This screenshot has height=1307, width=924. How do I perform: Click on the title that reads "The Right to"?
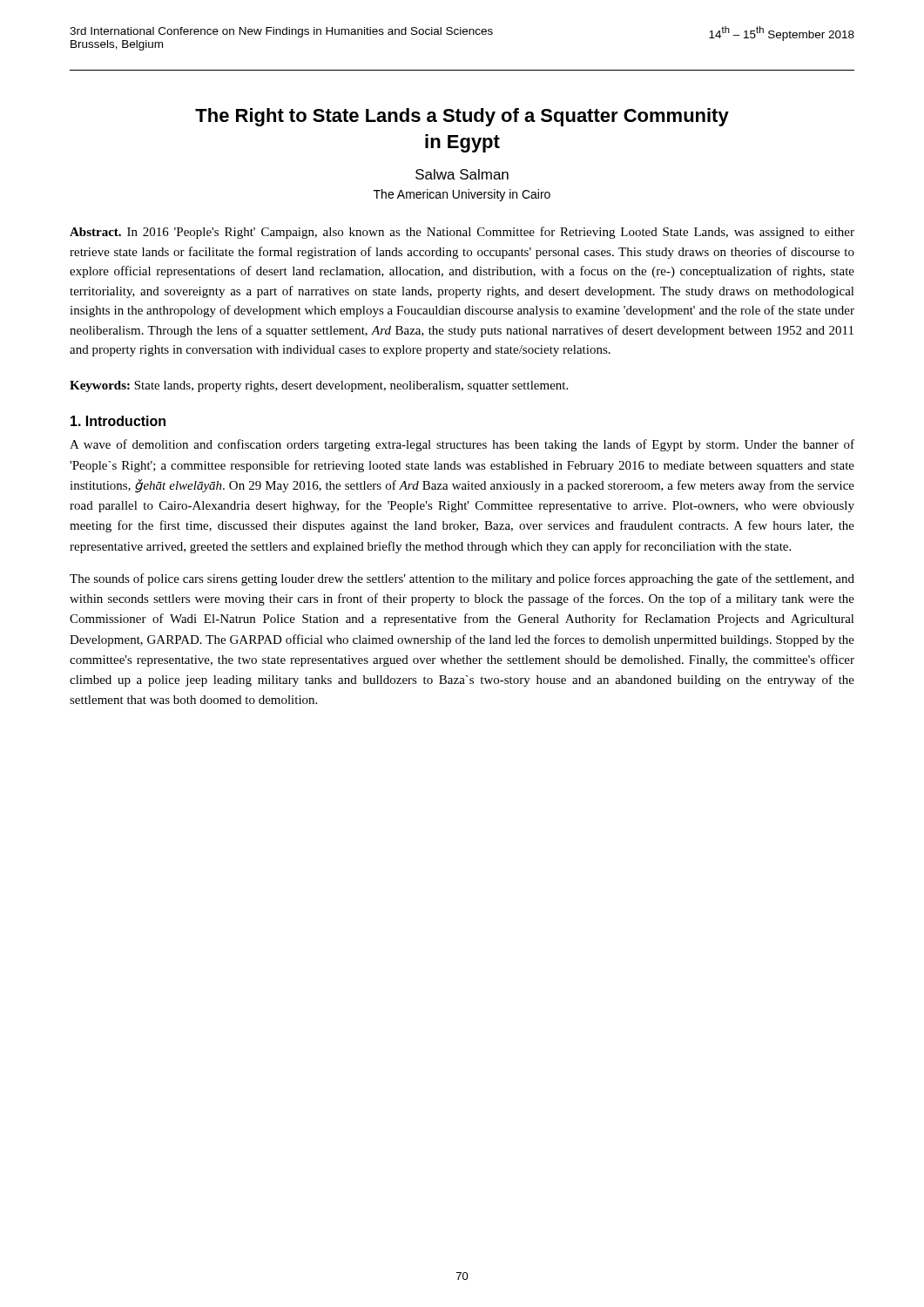pos(462,129)
